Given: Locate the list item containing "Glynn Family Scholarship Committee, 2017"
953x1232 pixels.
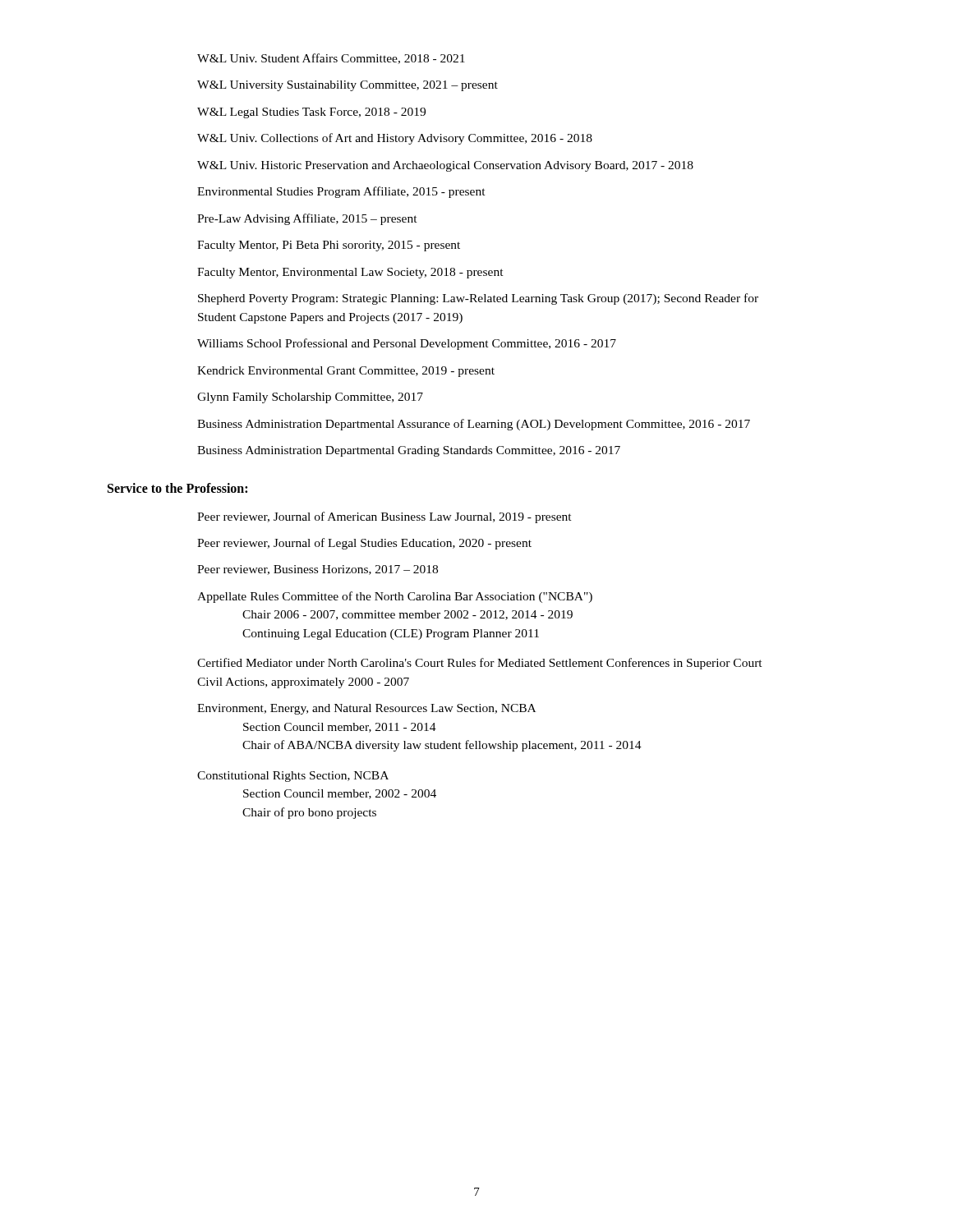Looking at the screenshot, I should click(x=310, y=396).
